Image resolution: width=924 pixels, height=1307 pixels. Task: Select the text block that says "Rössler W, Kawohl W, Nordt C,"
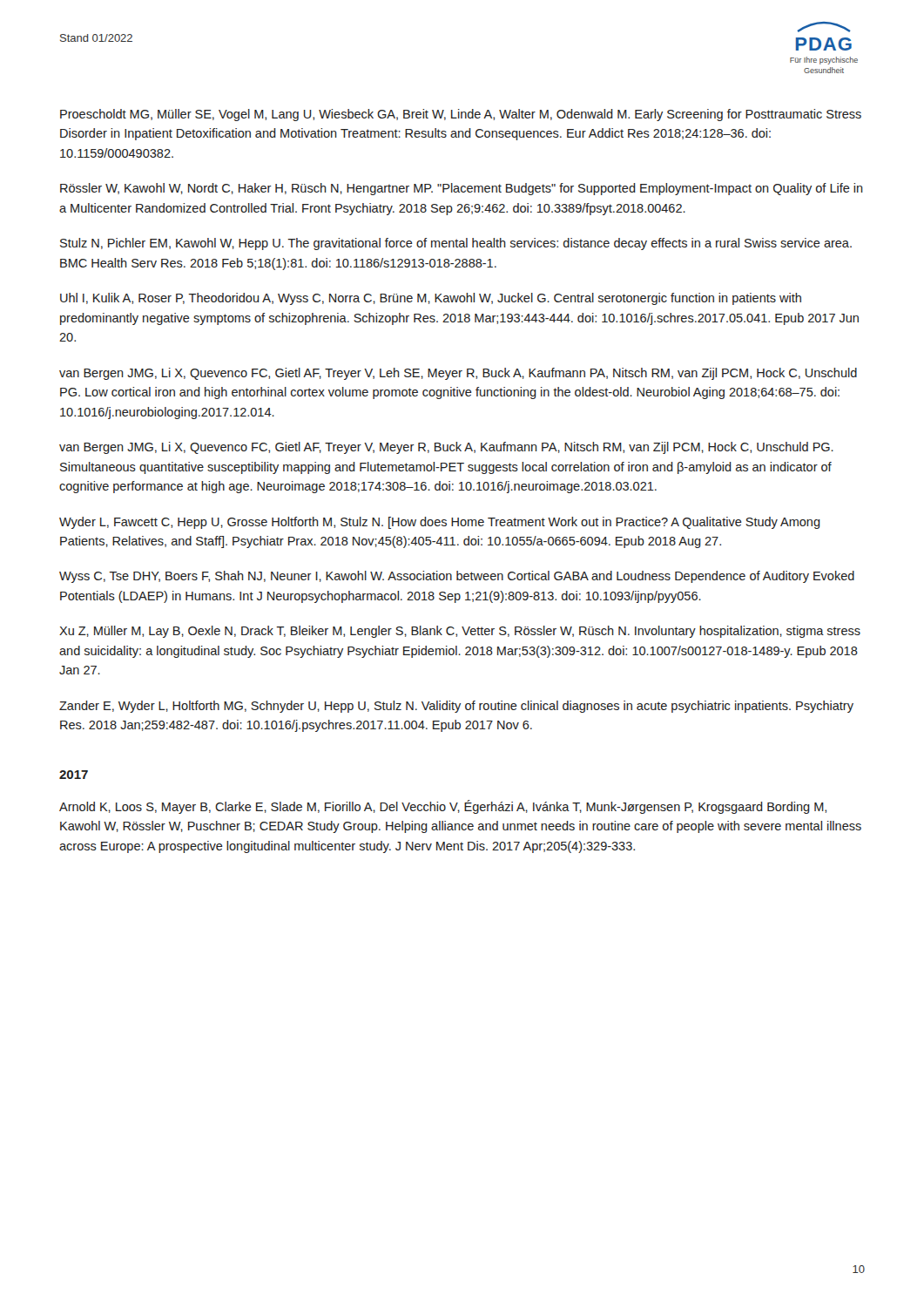[x=461, y=198]
